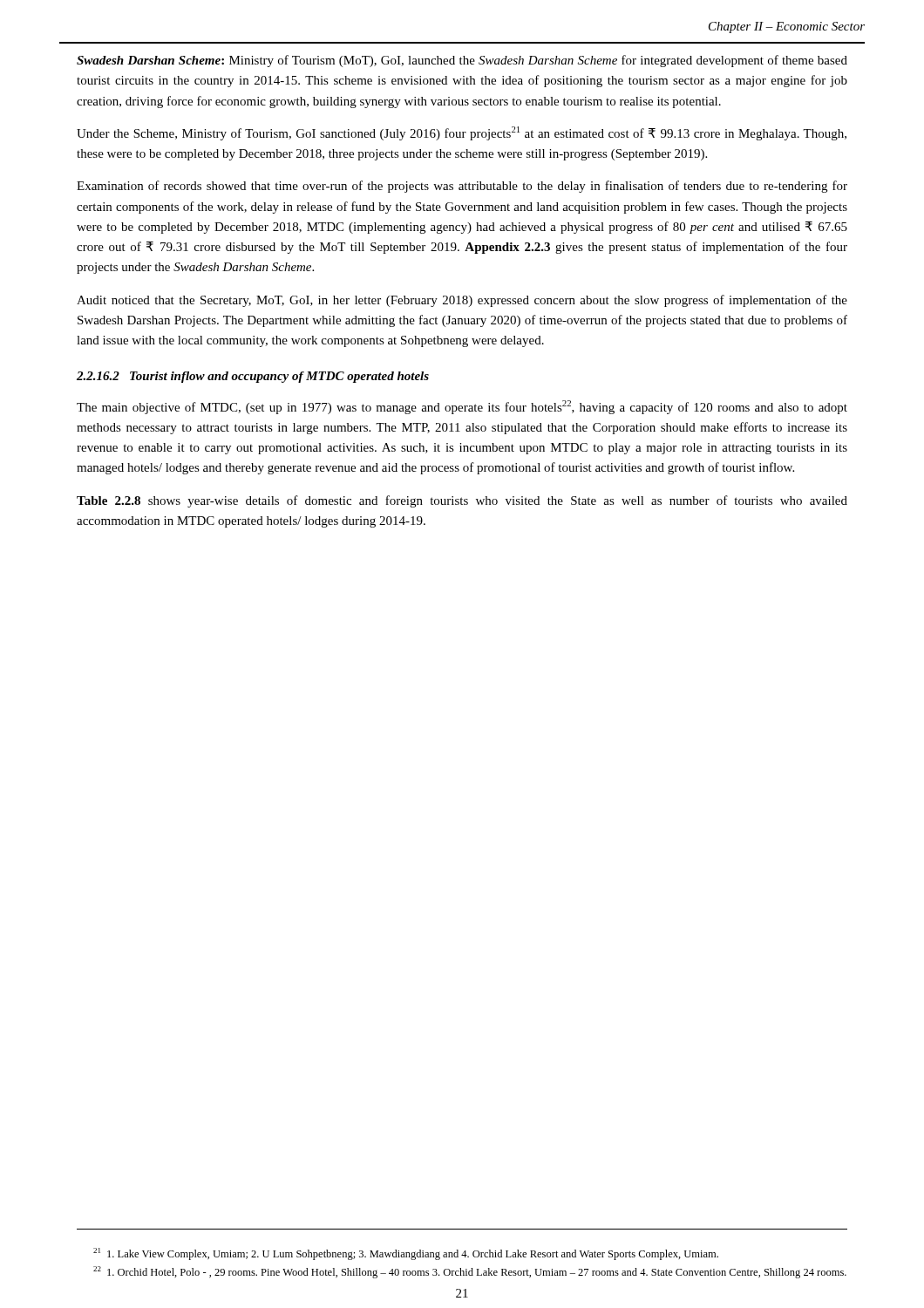Click on the text block that reads "The main objective of"
The image size is (924, 1308).
click(462, 436)
